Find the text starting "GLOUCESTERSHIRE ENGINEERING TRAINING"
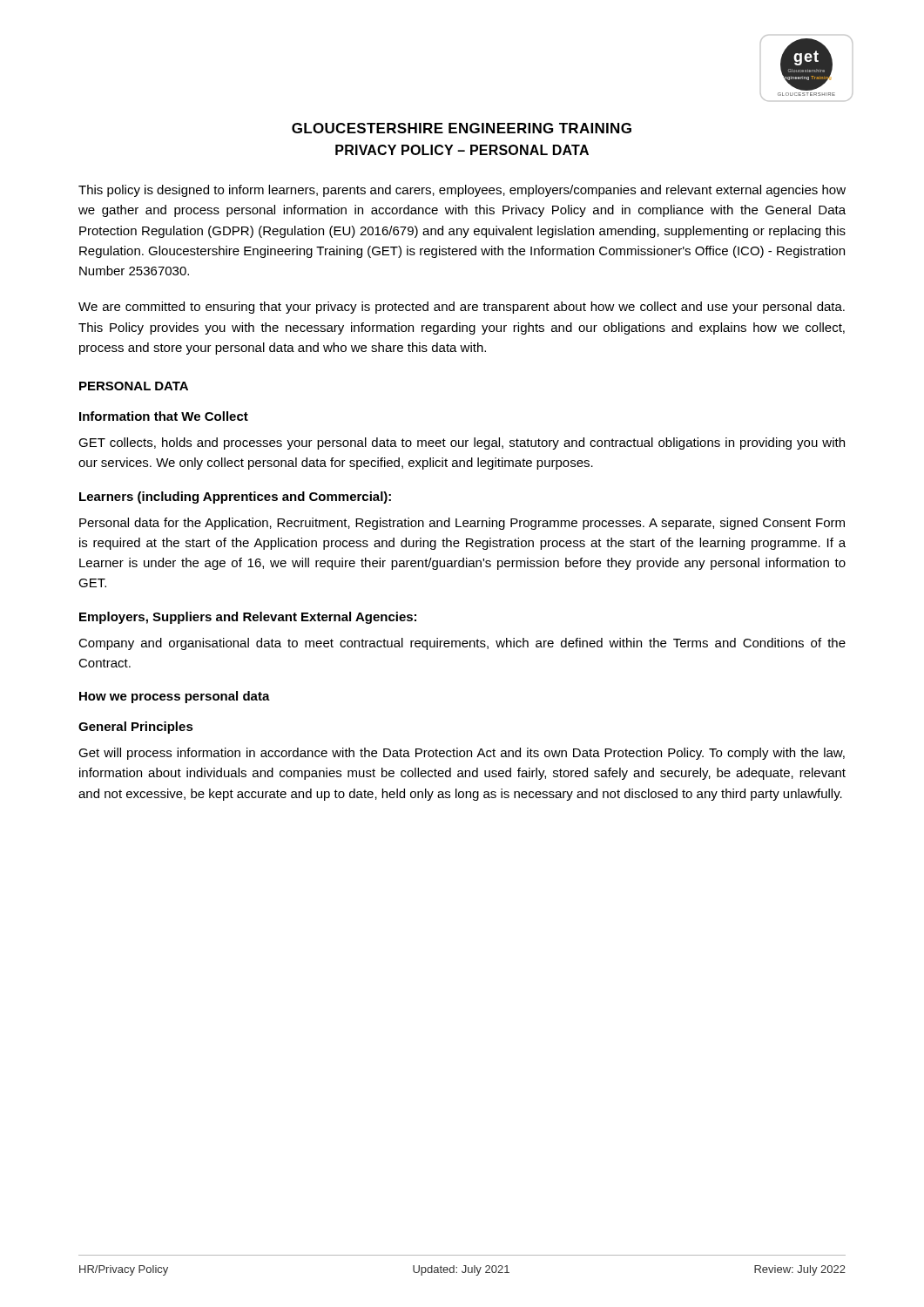The width and height of the screenshot is (924, 1307). click(462, 129)
